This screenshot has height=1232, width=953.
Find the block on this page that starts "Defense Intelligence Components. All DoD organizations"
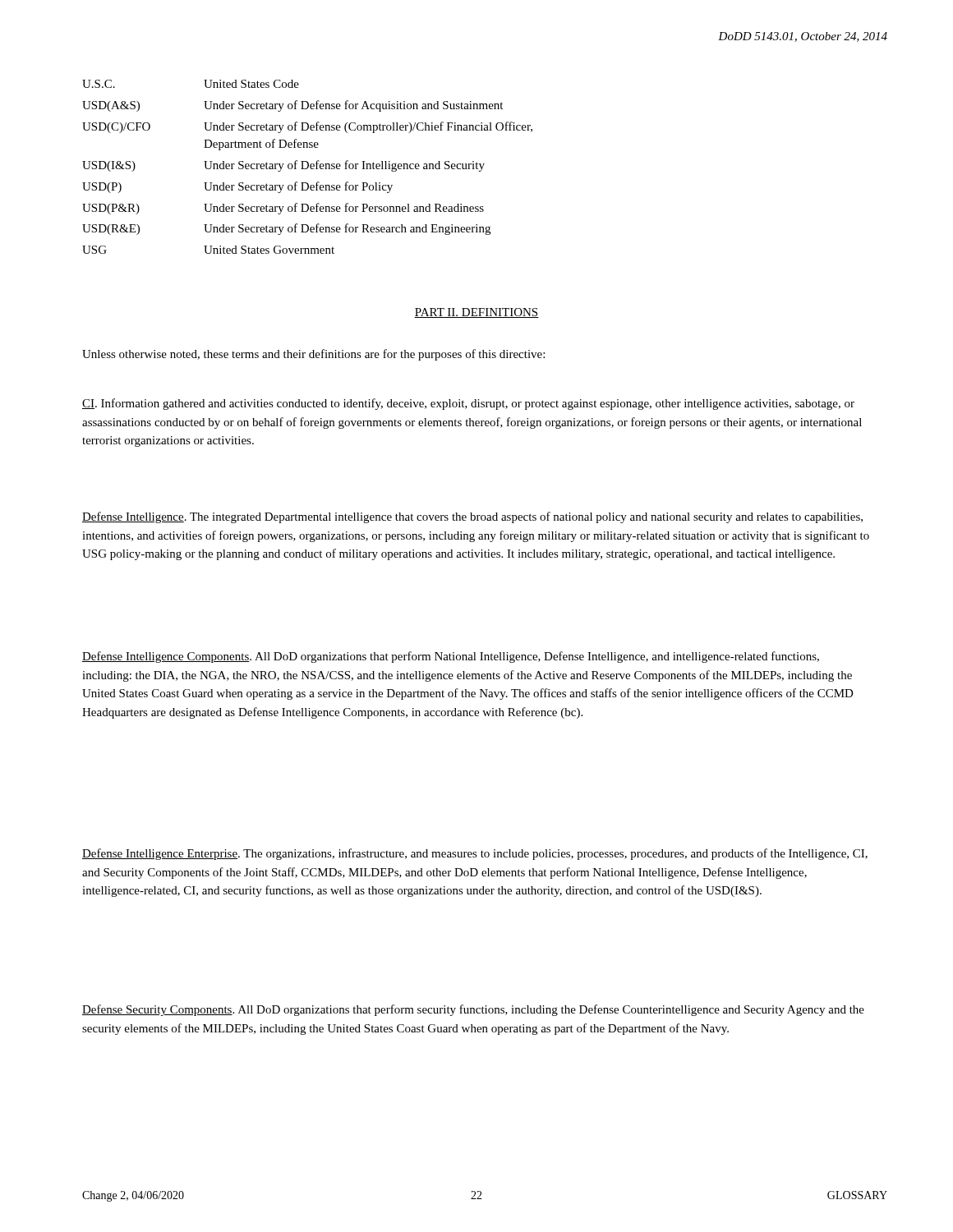tap(468, 684)
